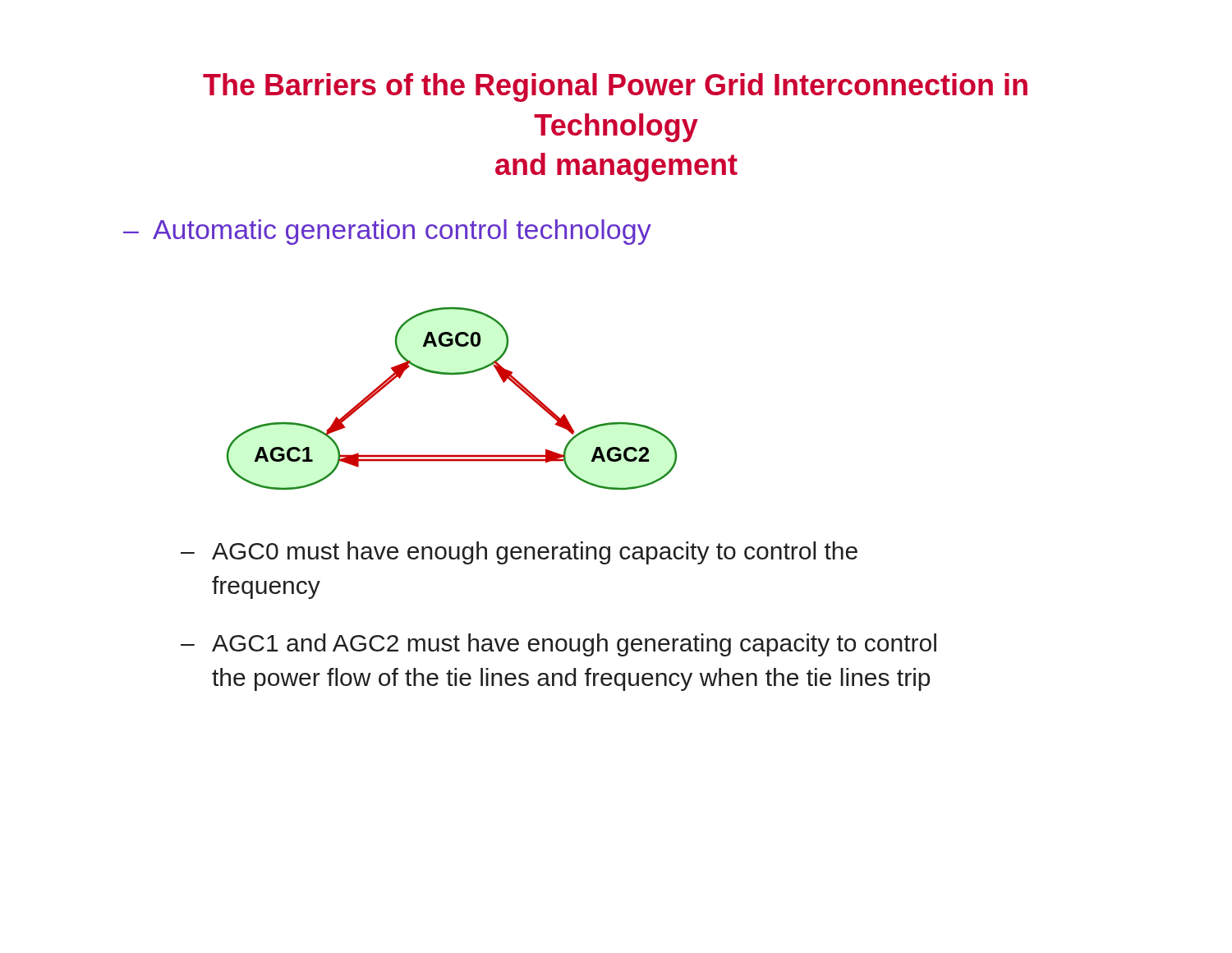The height and width of the screenshot is (953, 1232).
Task: Point to the block starting "– AGC1 and"
Action: point(559,661)
